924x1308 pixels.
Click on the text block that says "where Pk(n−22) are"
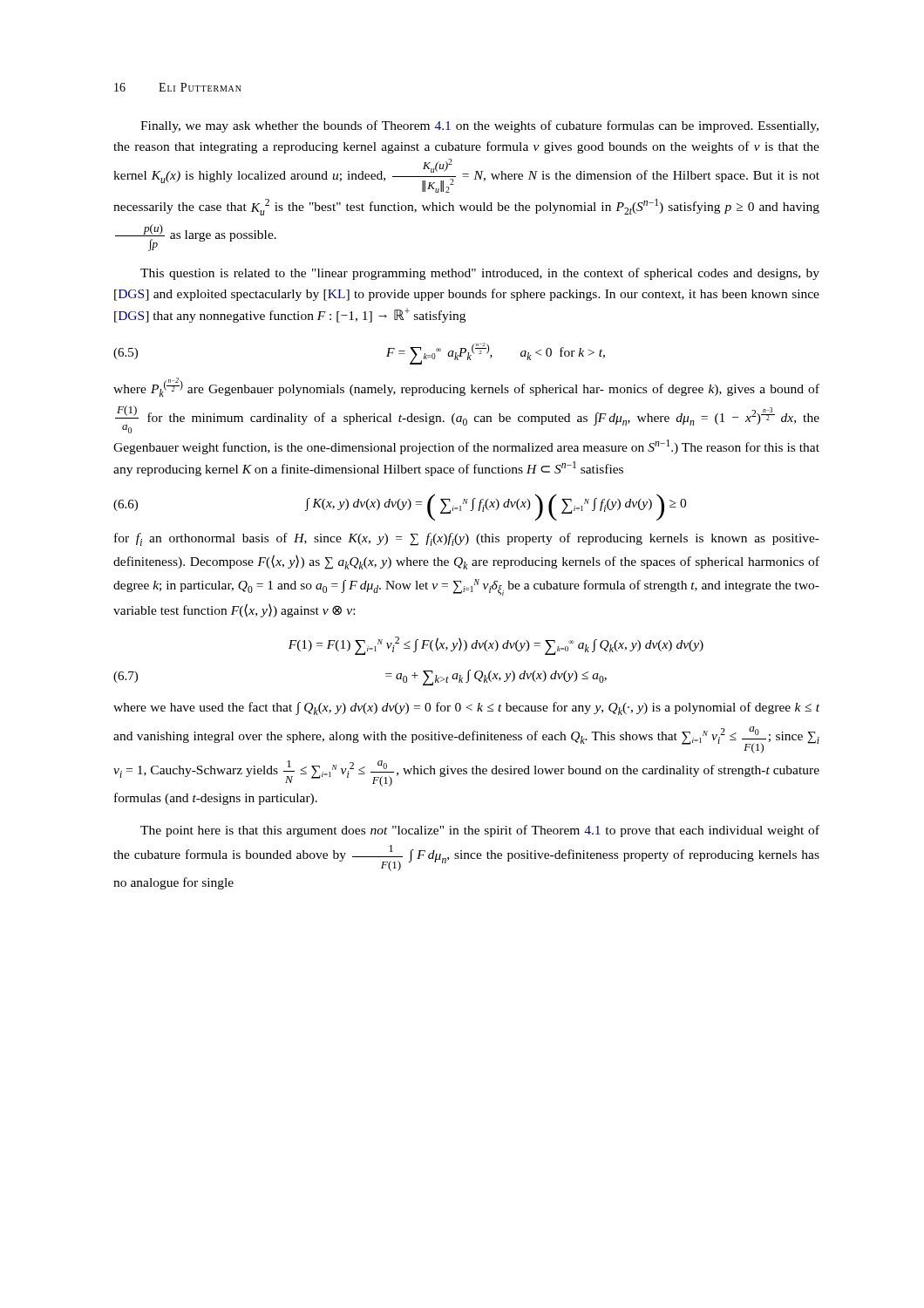[x=466, y=429]
